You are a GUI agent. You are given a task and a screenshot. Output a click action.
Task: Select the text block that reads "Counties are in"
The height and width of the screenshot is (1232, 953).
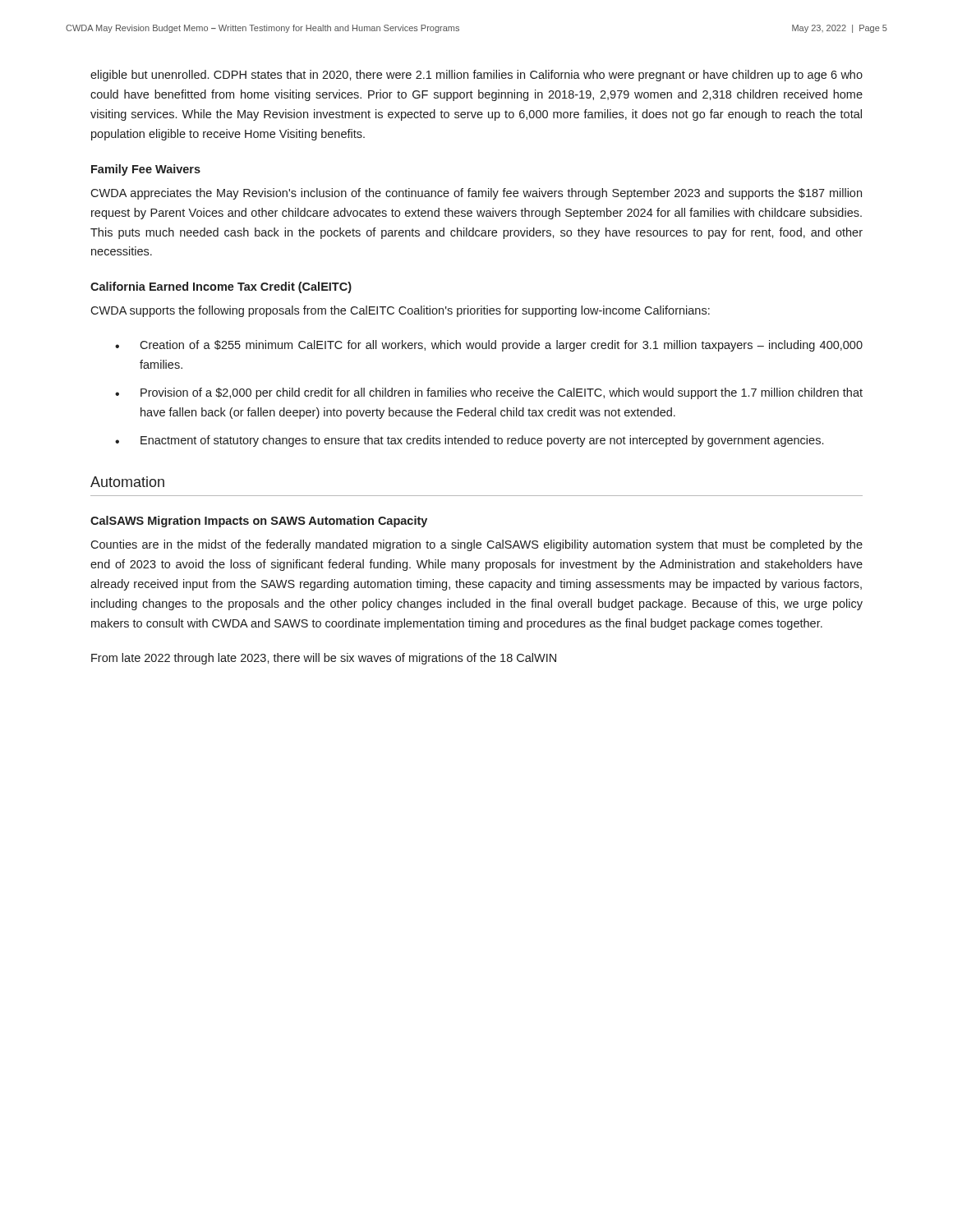pos(476,584)
